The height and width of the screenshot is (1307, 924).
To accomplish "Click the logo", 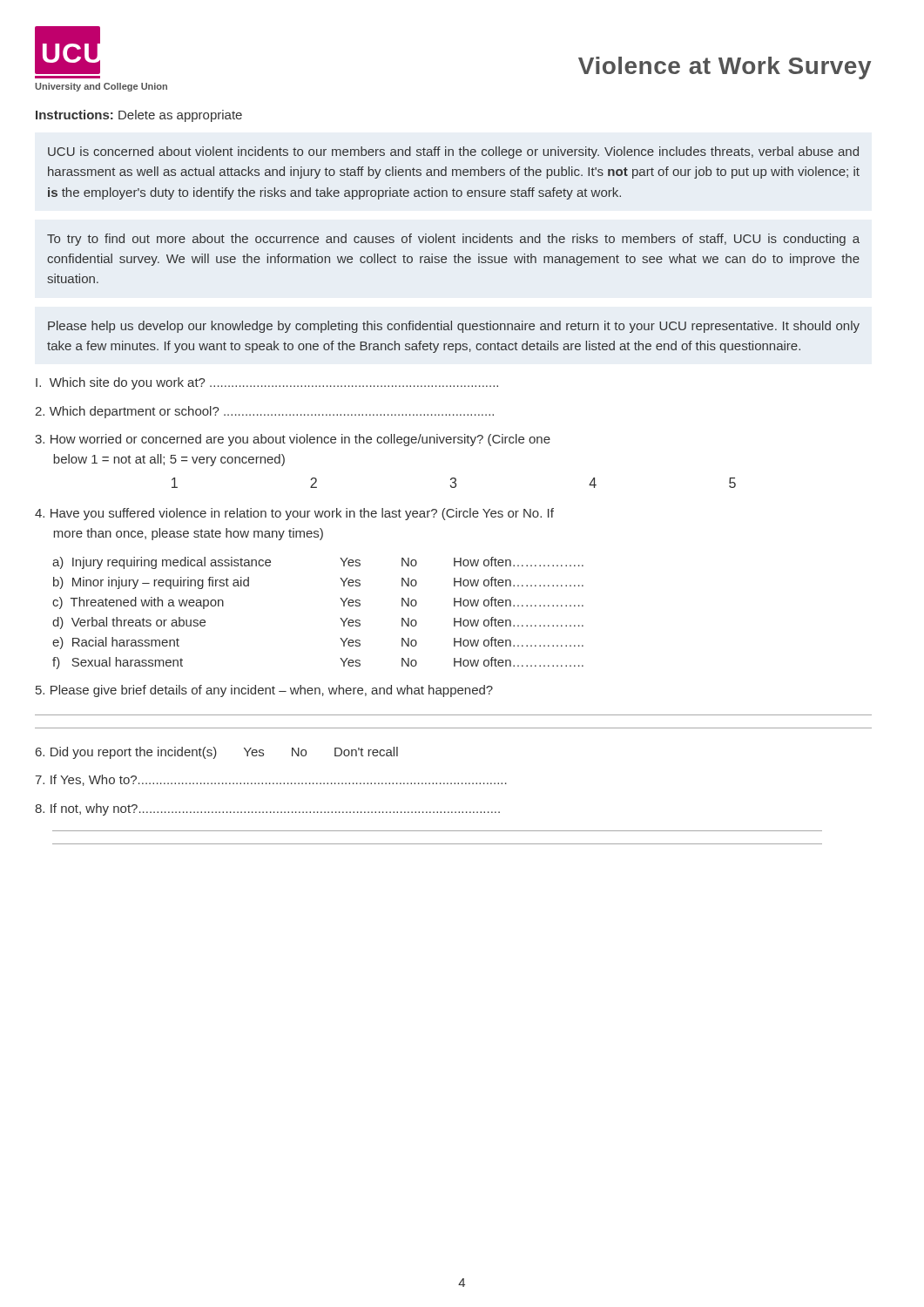I will tap(122, 62).
